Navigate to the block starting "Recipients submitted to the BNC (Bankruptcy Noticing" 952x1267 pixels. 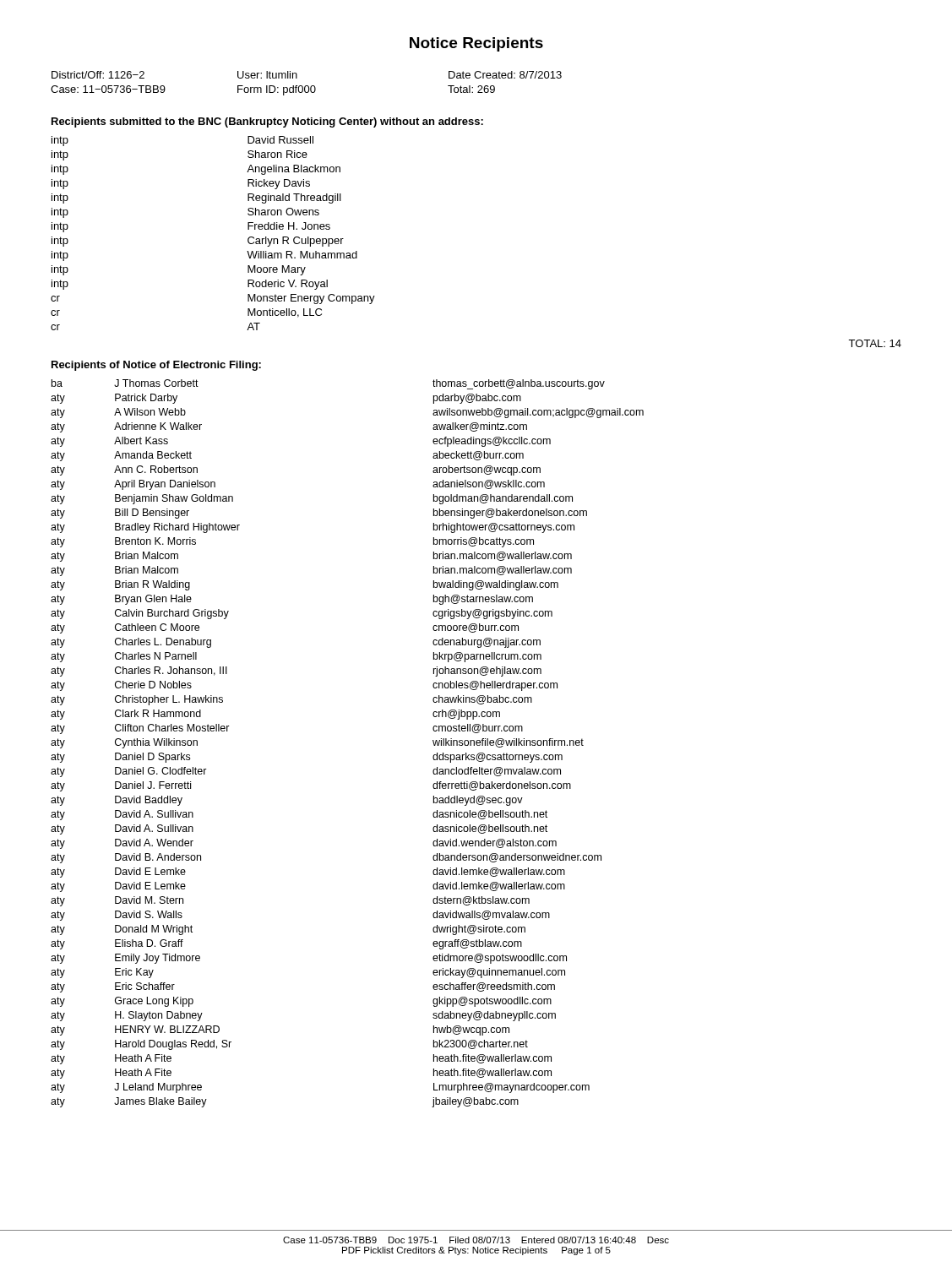pyautogui.click(x=267, y=121)
